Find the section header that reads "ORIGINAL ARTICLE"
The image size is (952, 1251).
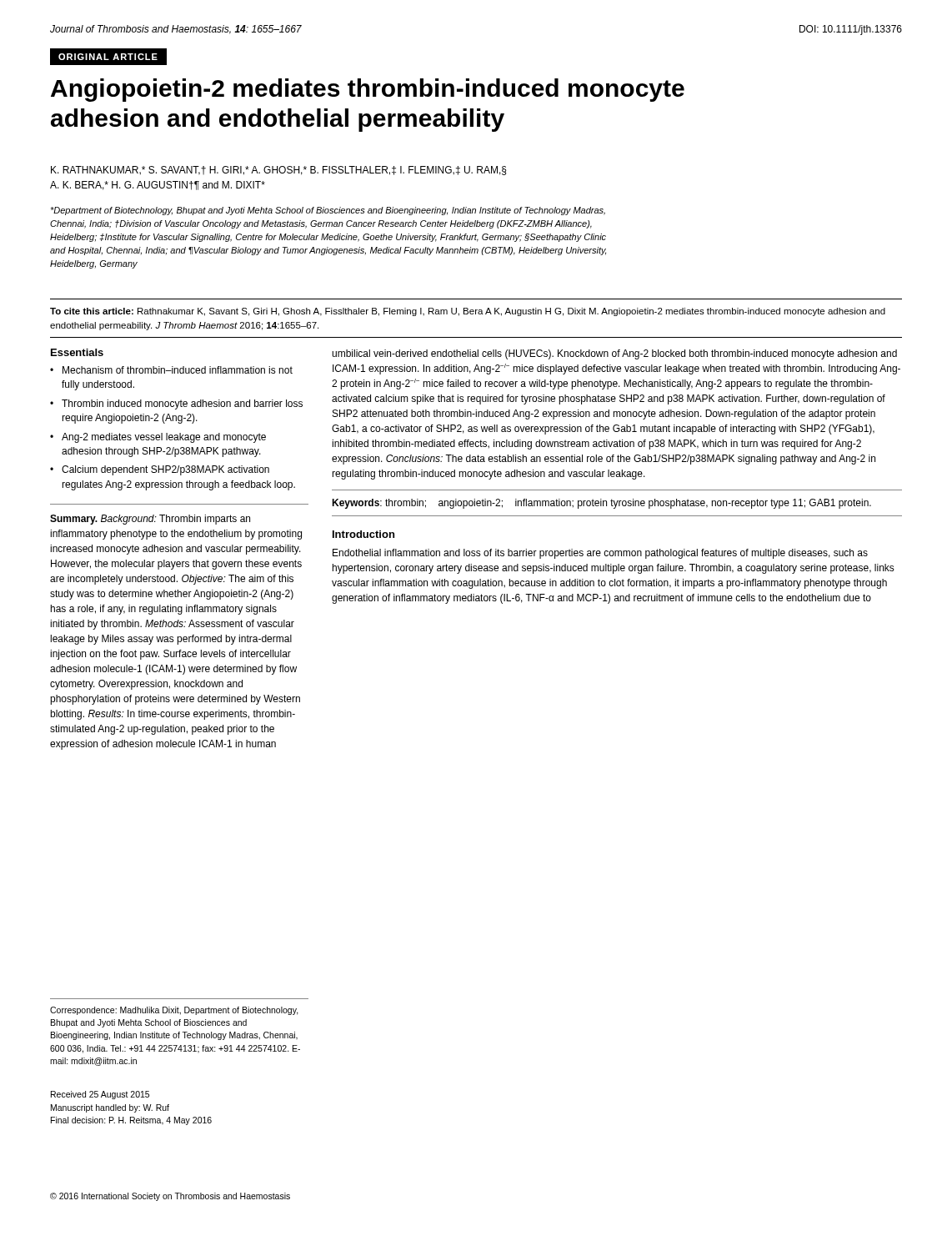coord(108,57)
